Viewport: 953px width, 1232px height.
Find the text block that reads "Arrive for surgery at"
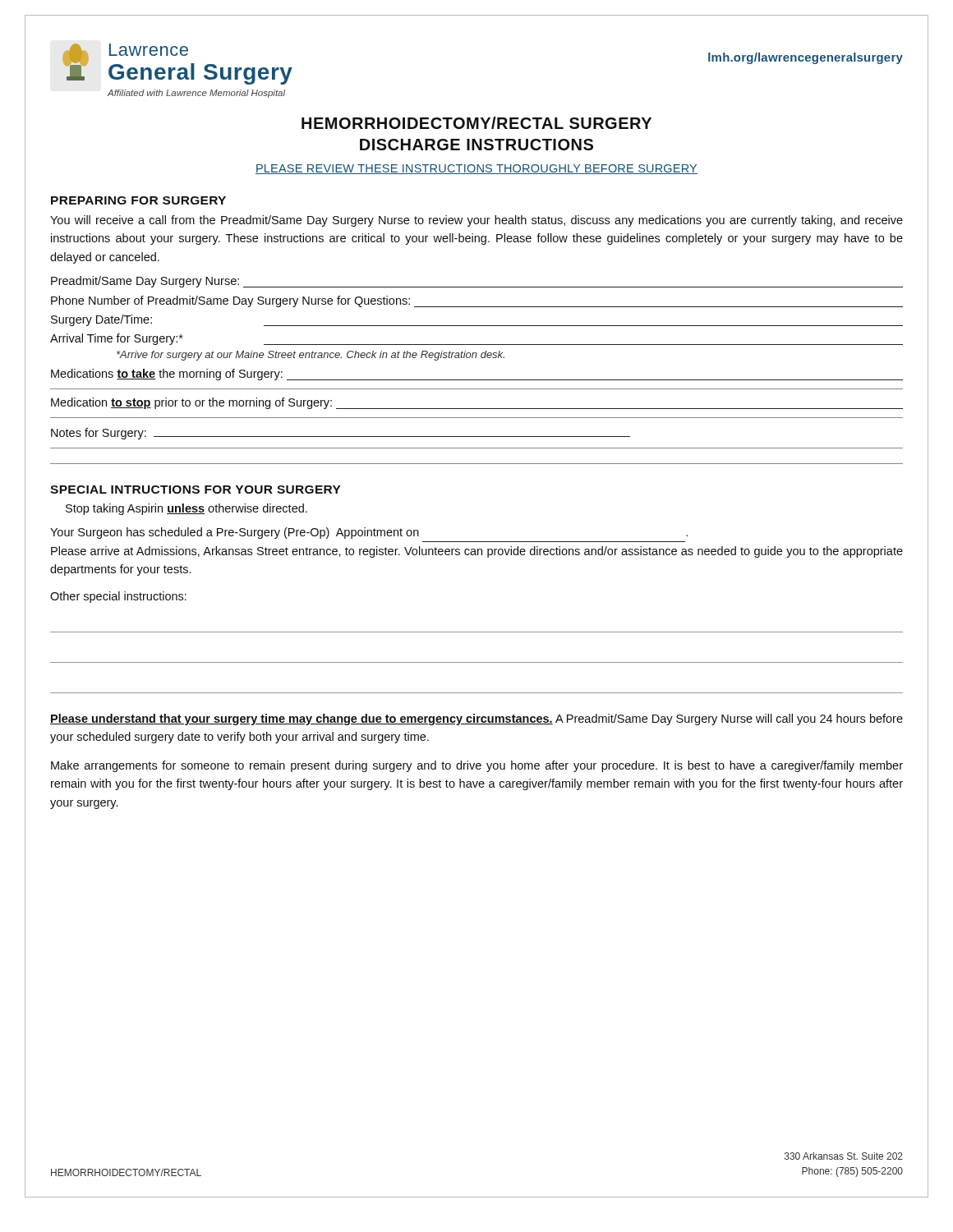coord(311,355)
